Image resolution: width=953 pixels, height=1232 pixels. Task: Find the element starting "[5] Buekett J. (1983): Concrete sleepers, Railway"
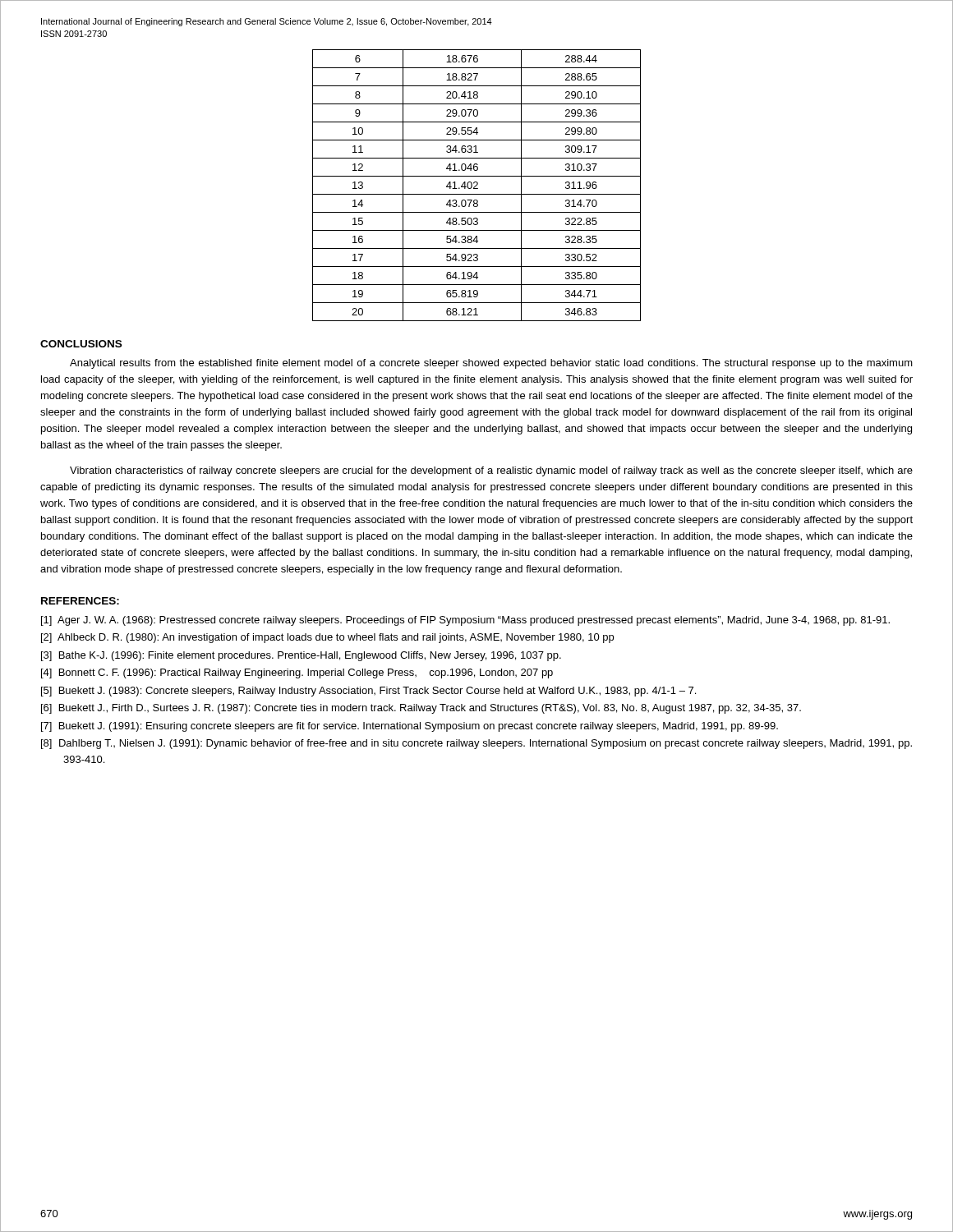pos(369,690)
